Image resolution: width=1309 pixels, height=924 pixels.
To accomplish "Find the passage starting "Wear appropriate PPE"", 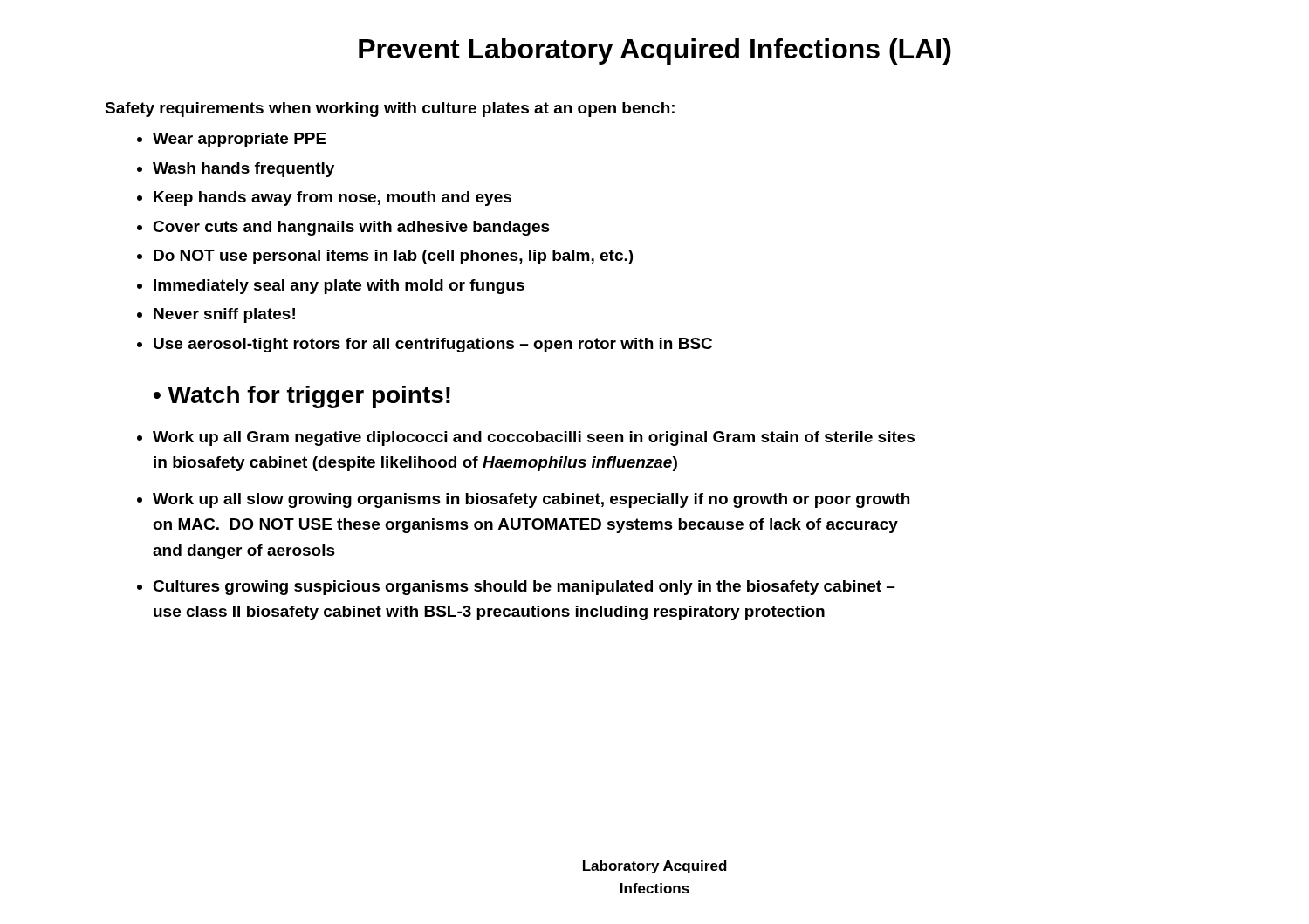I will point(240,138).
